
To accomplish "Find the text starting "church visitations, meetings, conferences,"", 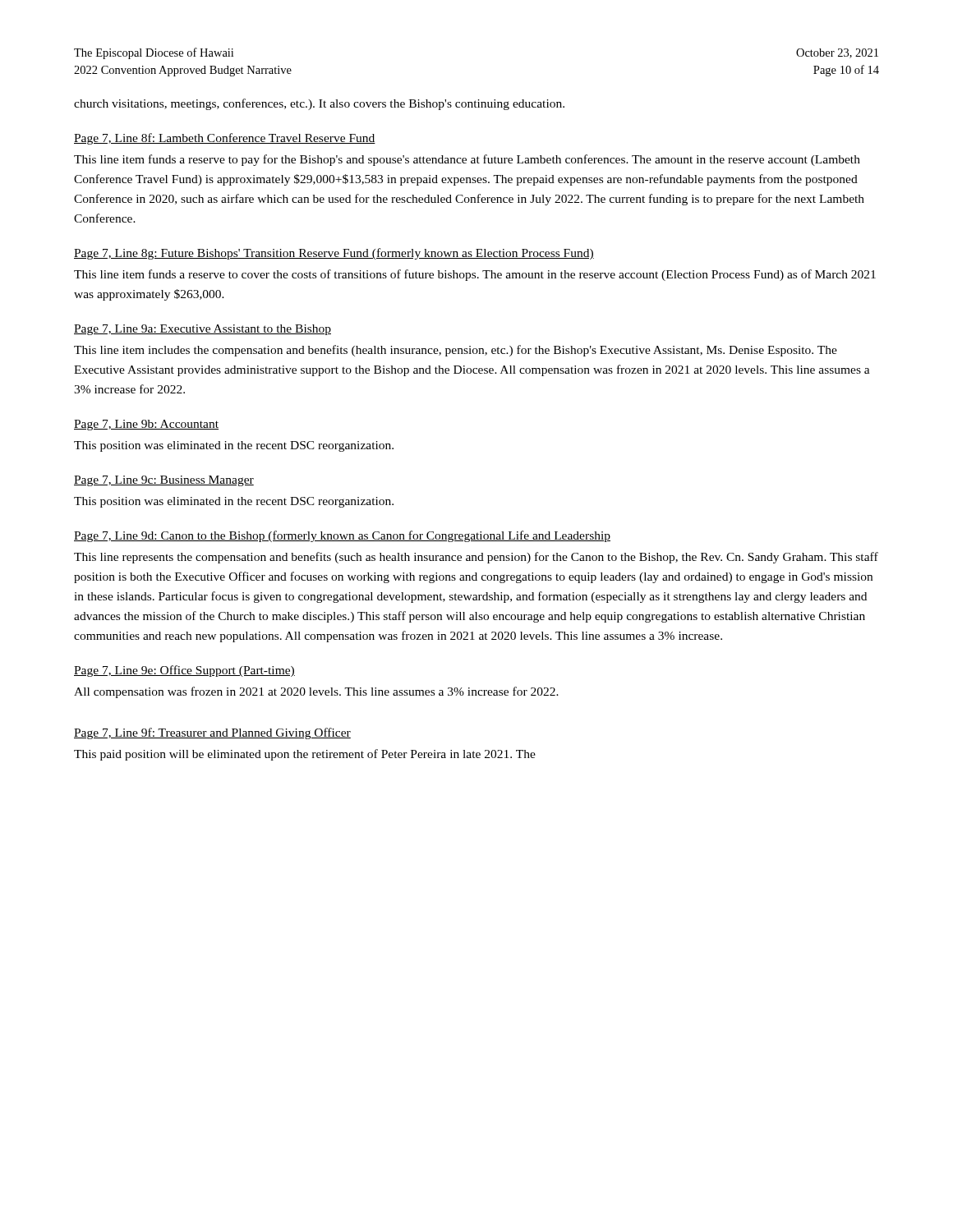I will pyautogui.click(x=476, y=103).
